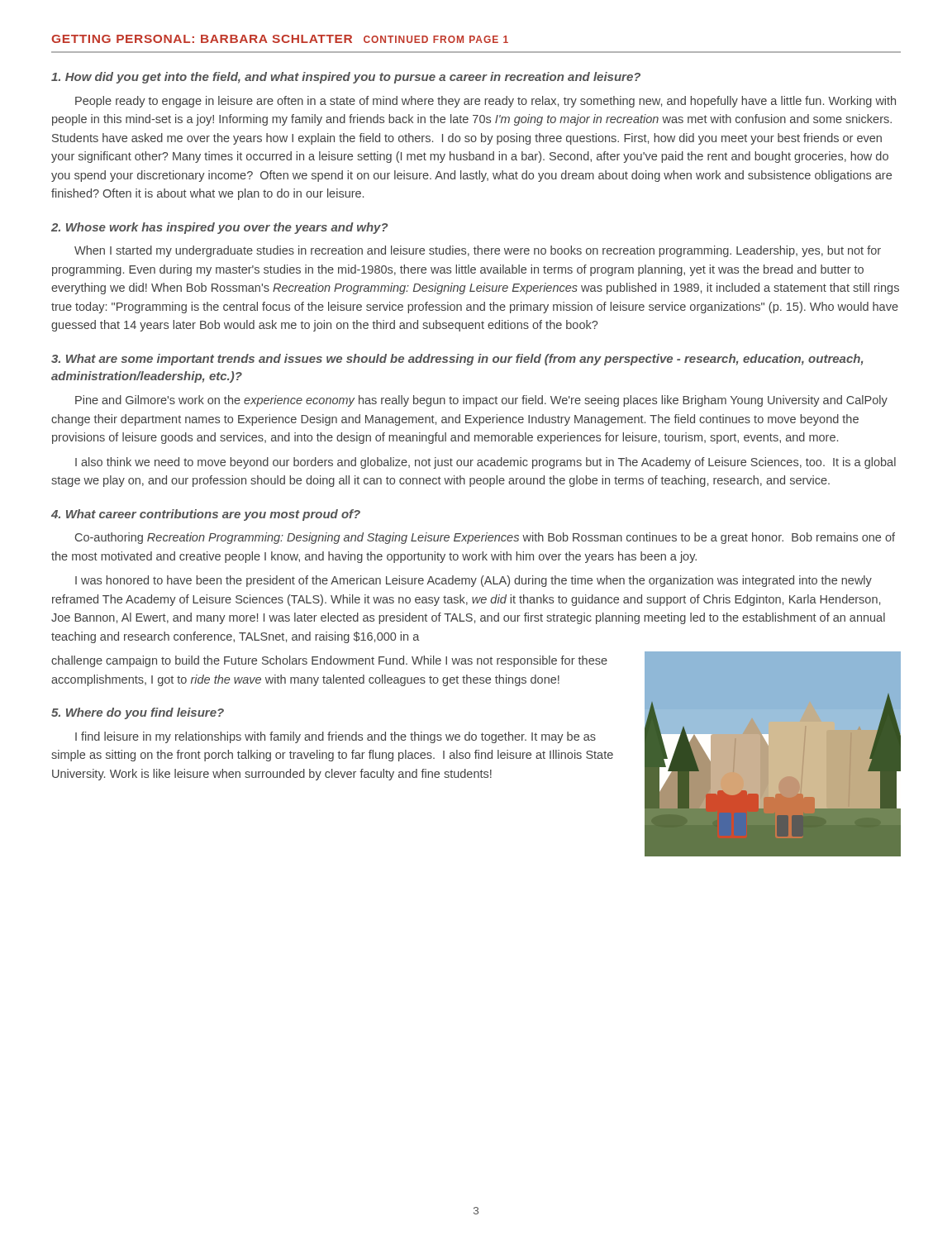Locate the region starting "2. Whose work has inspired you over the"
The height and width of the screenshot is (1240, 952).
tap(220, 227)
